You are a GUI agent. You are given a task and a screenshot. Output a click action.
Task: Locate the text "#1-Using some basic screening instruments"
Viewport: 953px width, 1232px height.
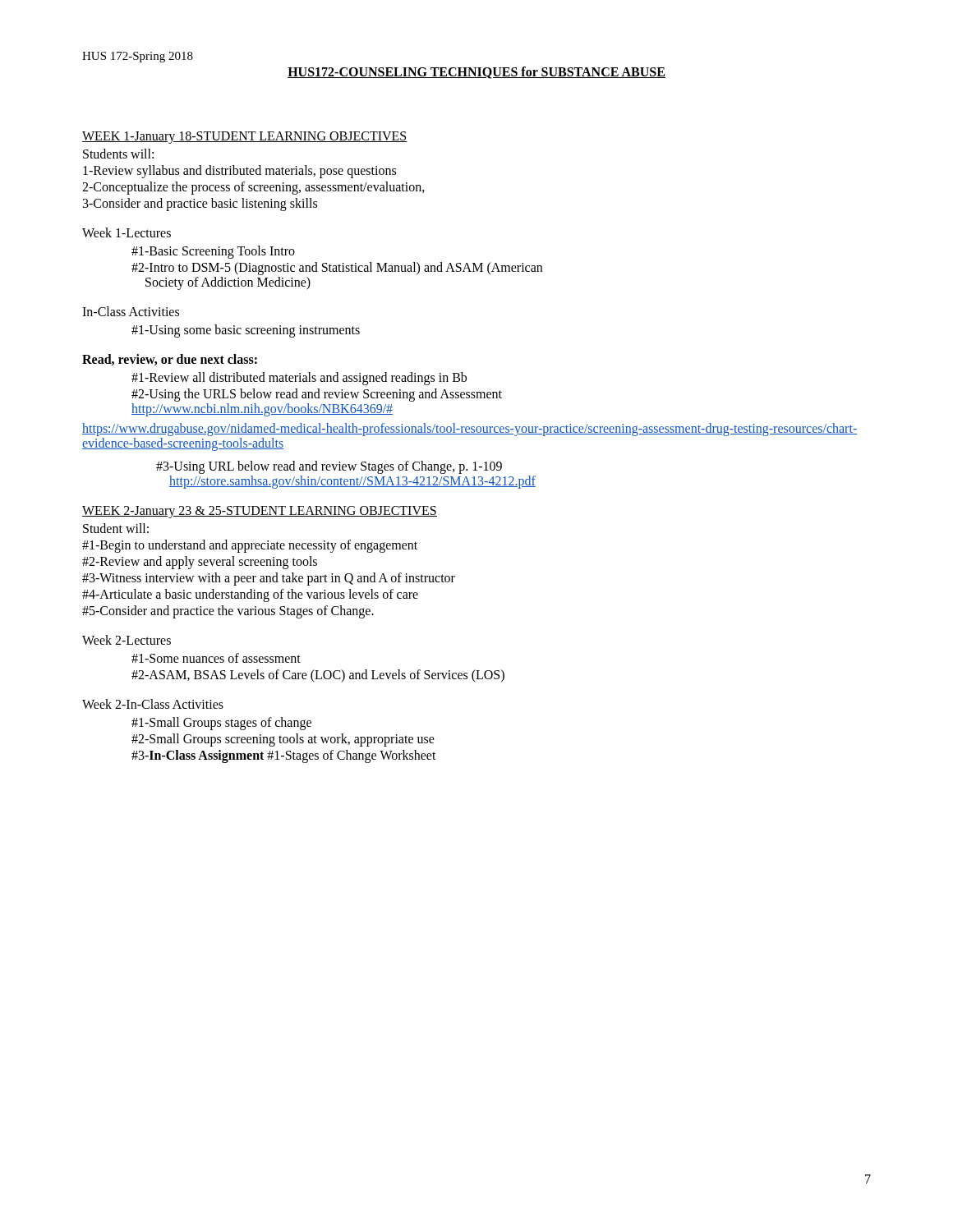click(x=246, y=330)
